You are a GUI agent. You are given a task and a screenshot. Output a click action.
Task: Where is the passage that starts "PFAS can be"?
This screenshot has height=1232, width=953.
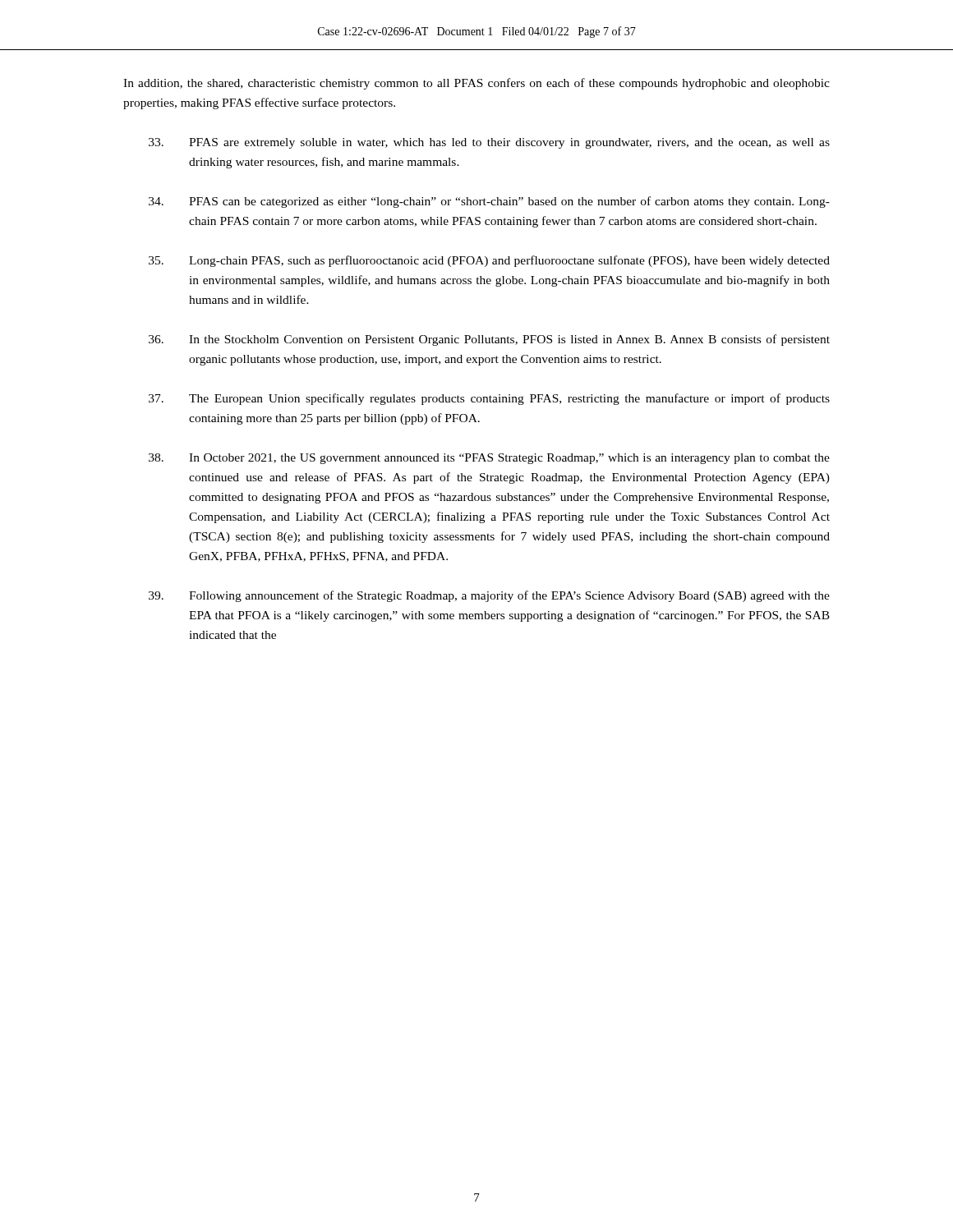coord(476,211)
